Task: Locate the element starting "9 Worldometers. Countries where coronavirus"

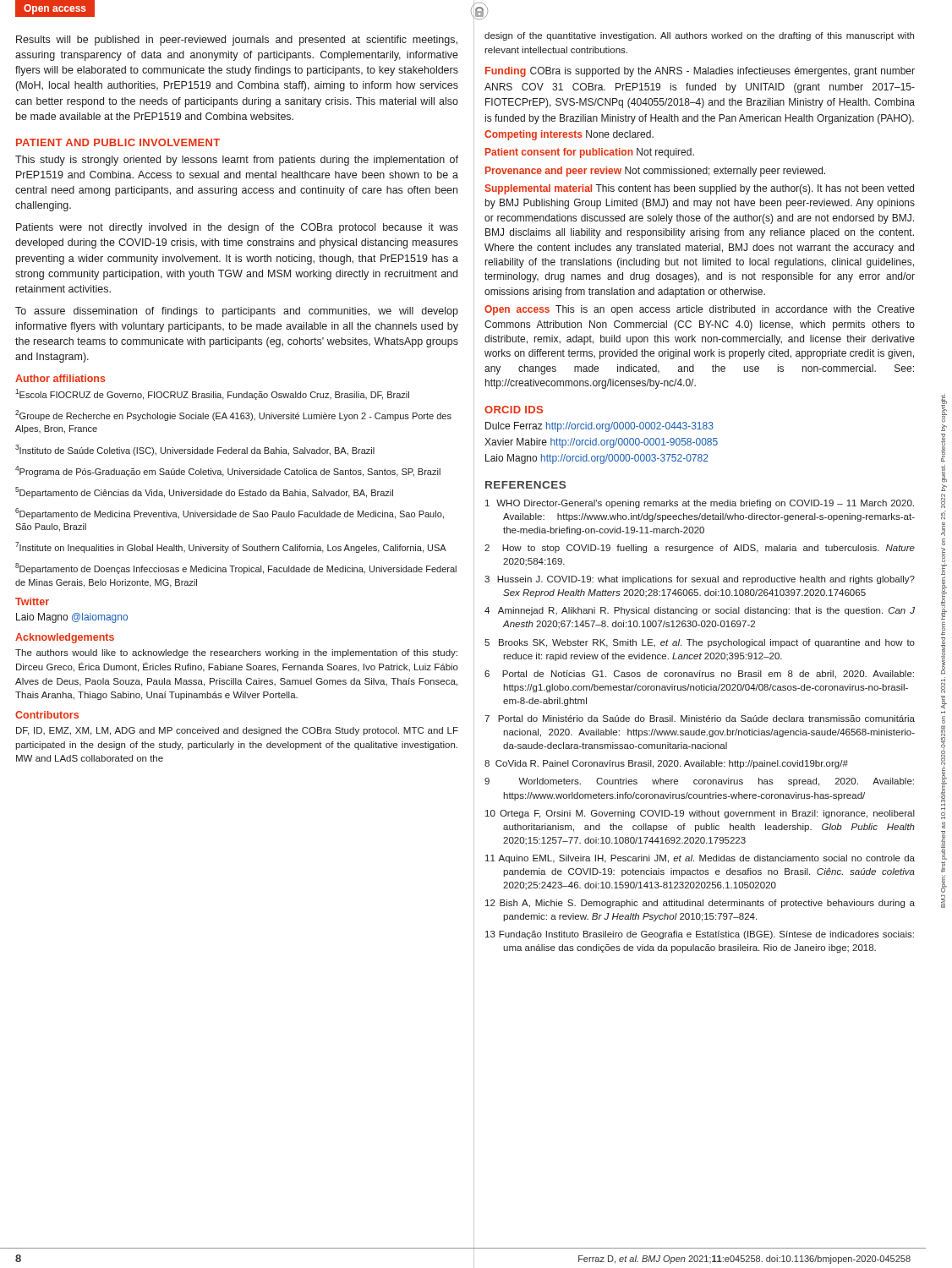Action: (700, 788)
